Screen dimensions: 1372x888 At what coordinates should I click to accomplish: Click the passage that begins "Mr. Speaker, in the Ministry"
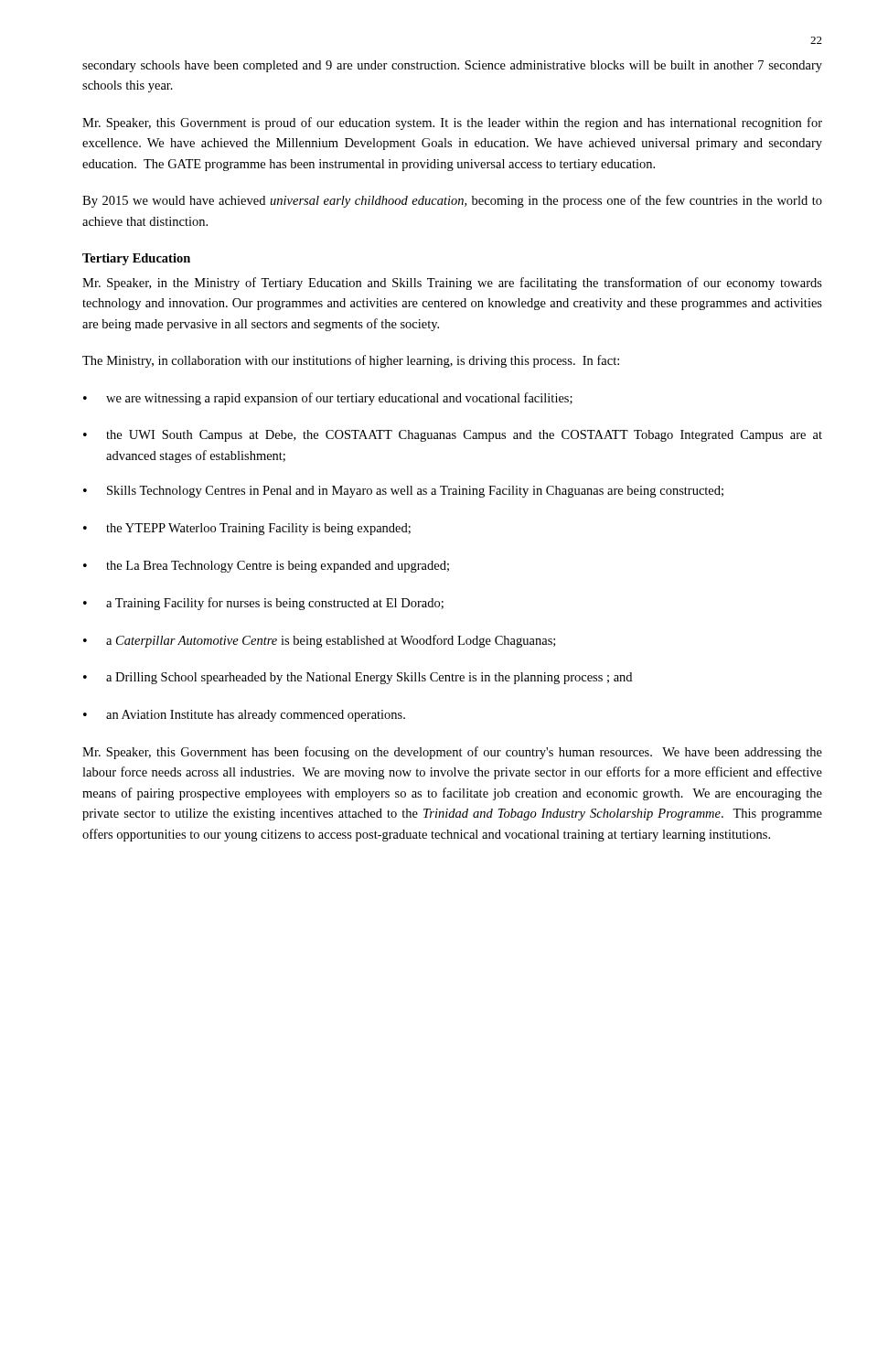(452, 303)
